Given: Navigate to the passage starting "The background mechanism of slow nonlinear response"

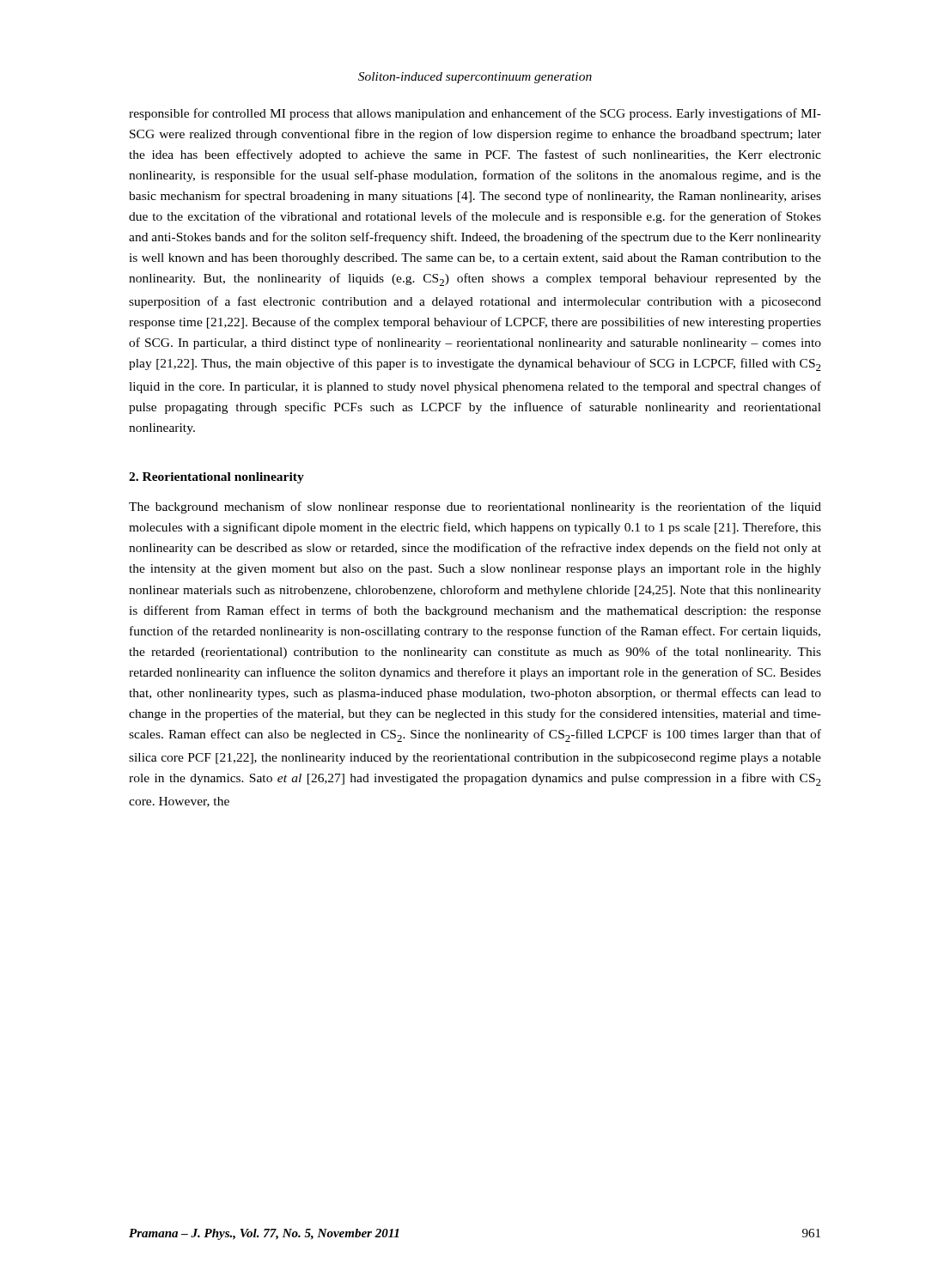Looking at the screenshot, I should pyautogui.click(x=475, y=654).
